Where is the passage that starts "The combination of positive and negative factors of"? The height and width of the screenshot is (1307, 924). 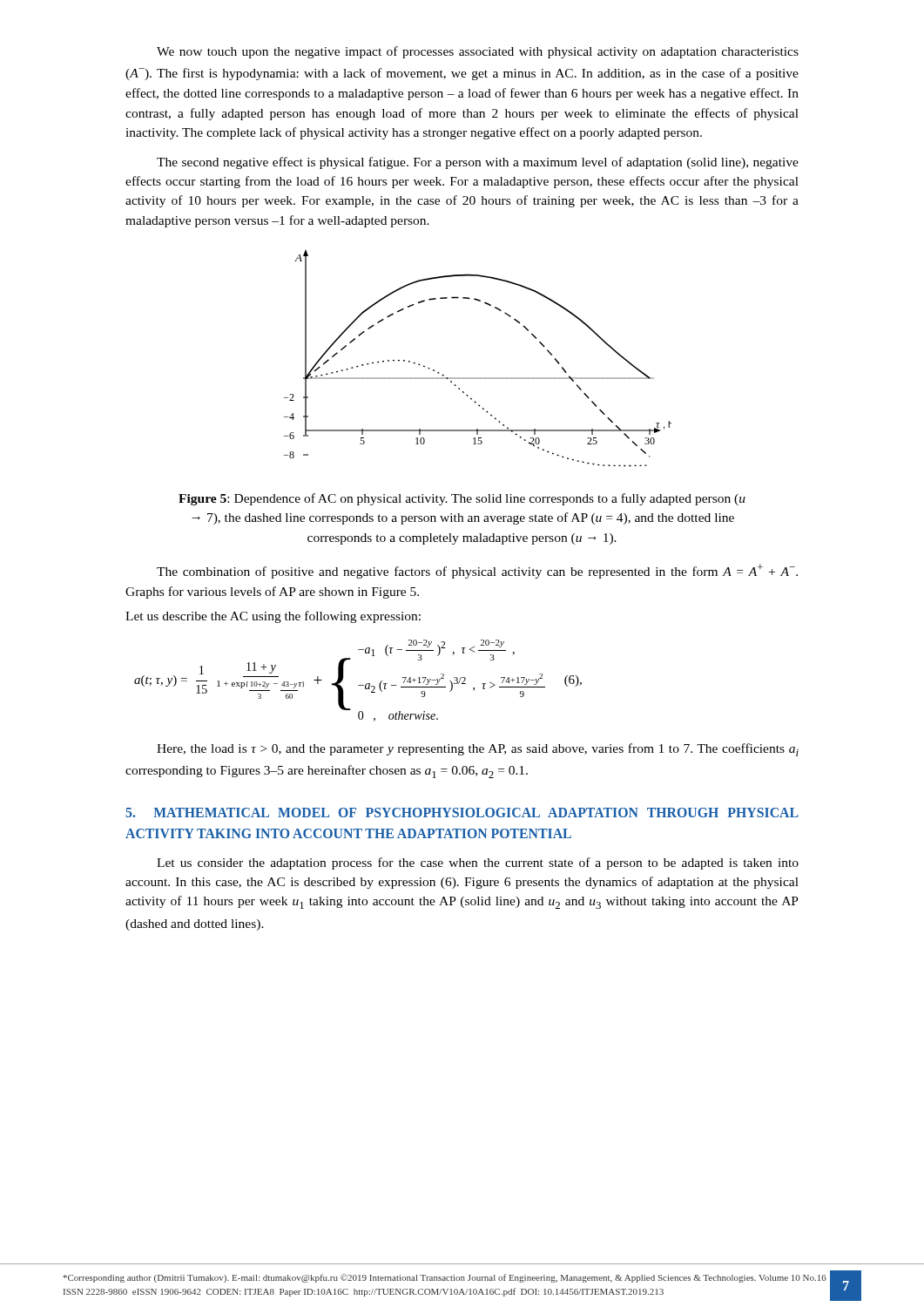462,579
